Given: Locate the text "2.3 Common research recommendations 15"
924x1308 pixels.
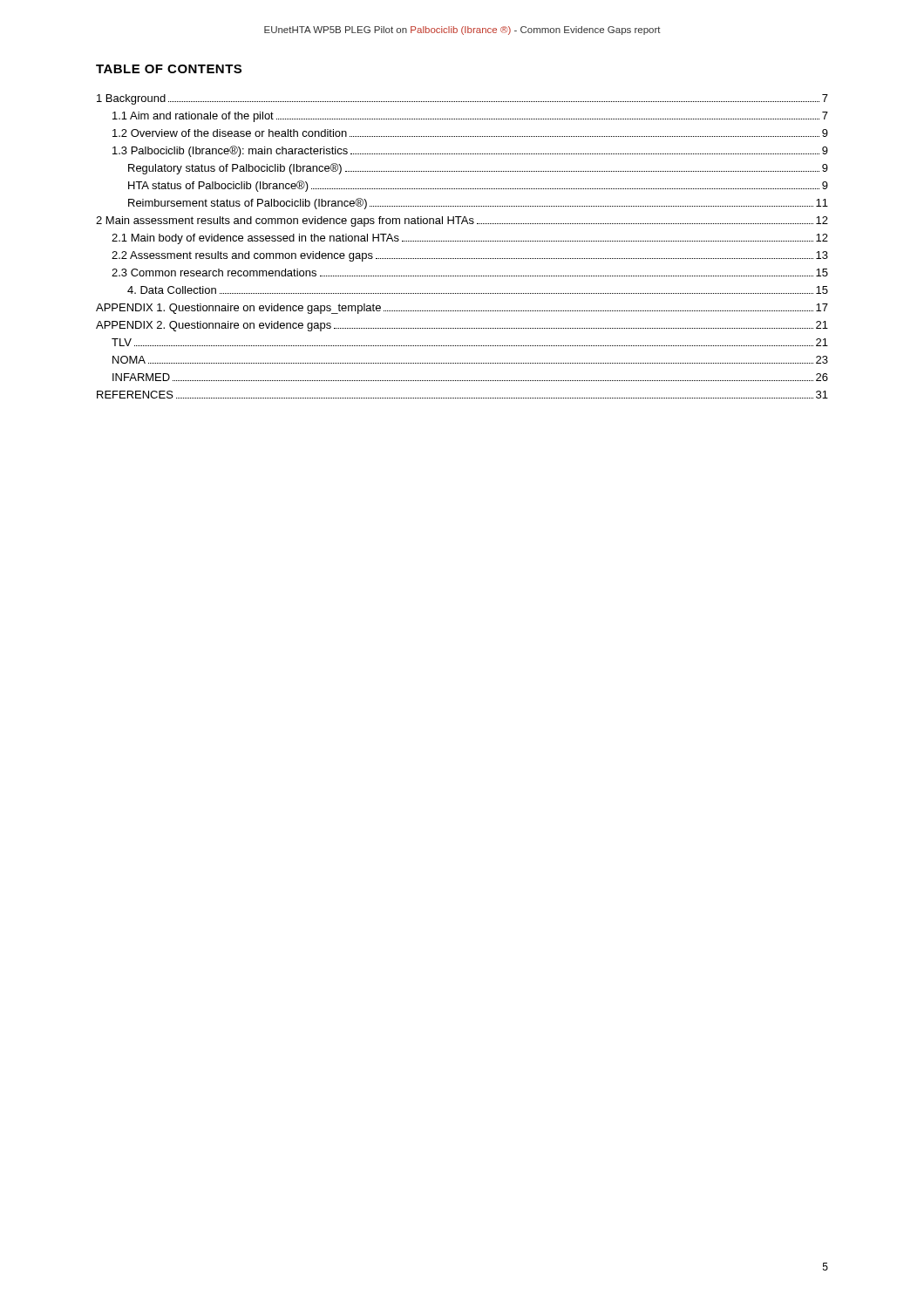Looking at the screenshot, I should click(470, 272).
